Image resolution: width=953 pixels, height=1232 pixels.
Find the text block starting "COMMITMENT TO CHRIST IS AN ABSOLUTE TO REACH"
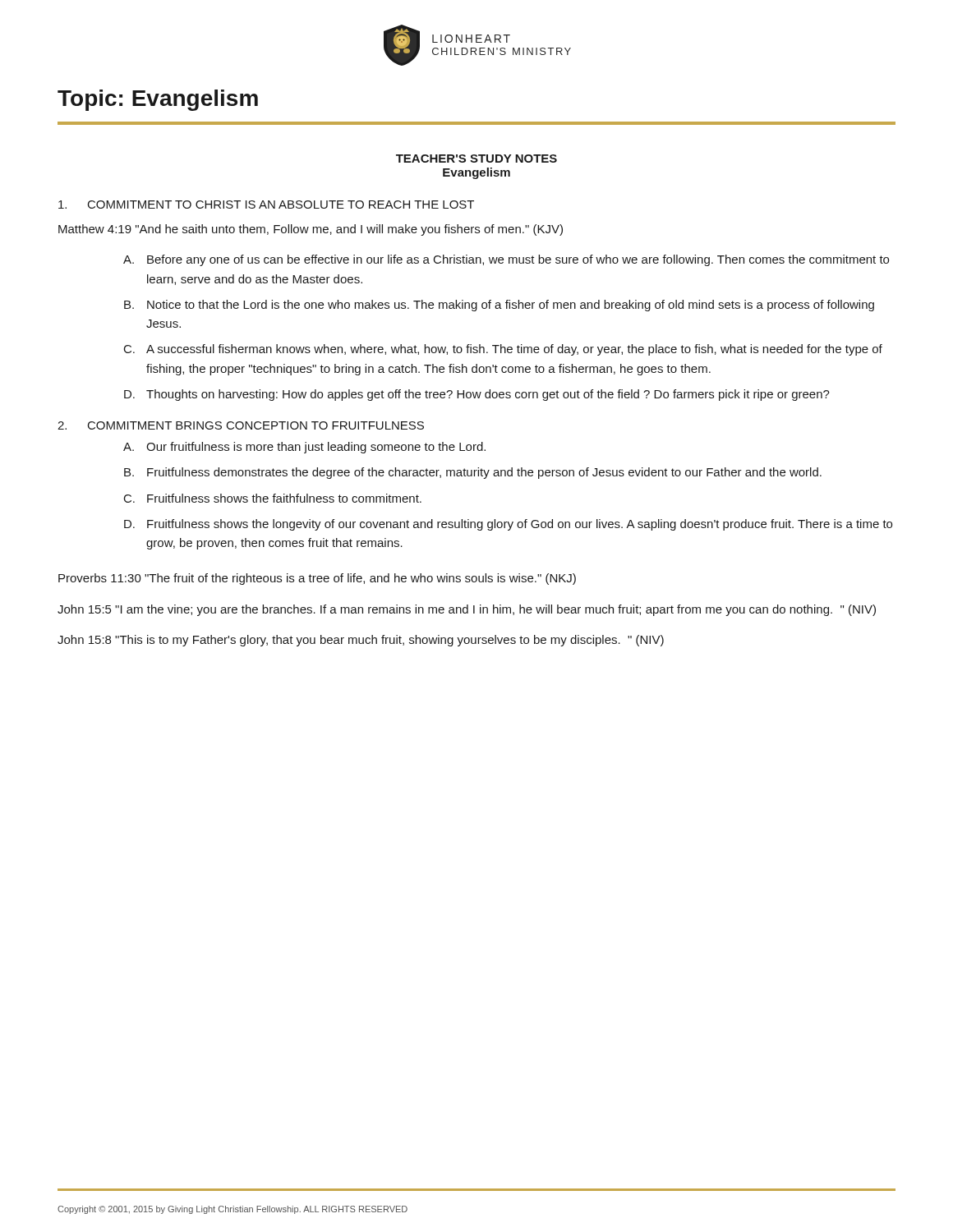tap(476, 204)
